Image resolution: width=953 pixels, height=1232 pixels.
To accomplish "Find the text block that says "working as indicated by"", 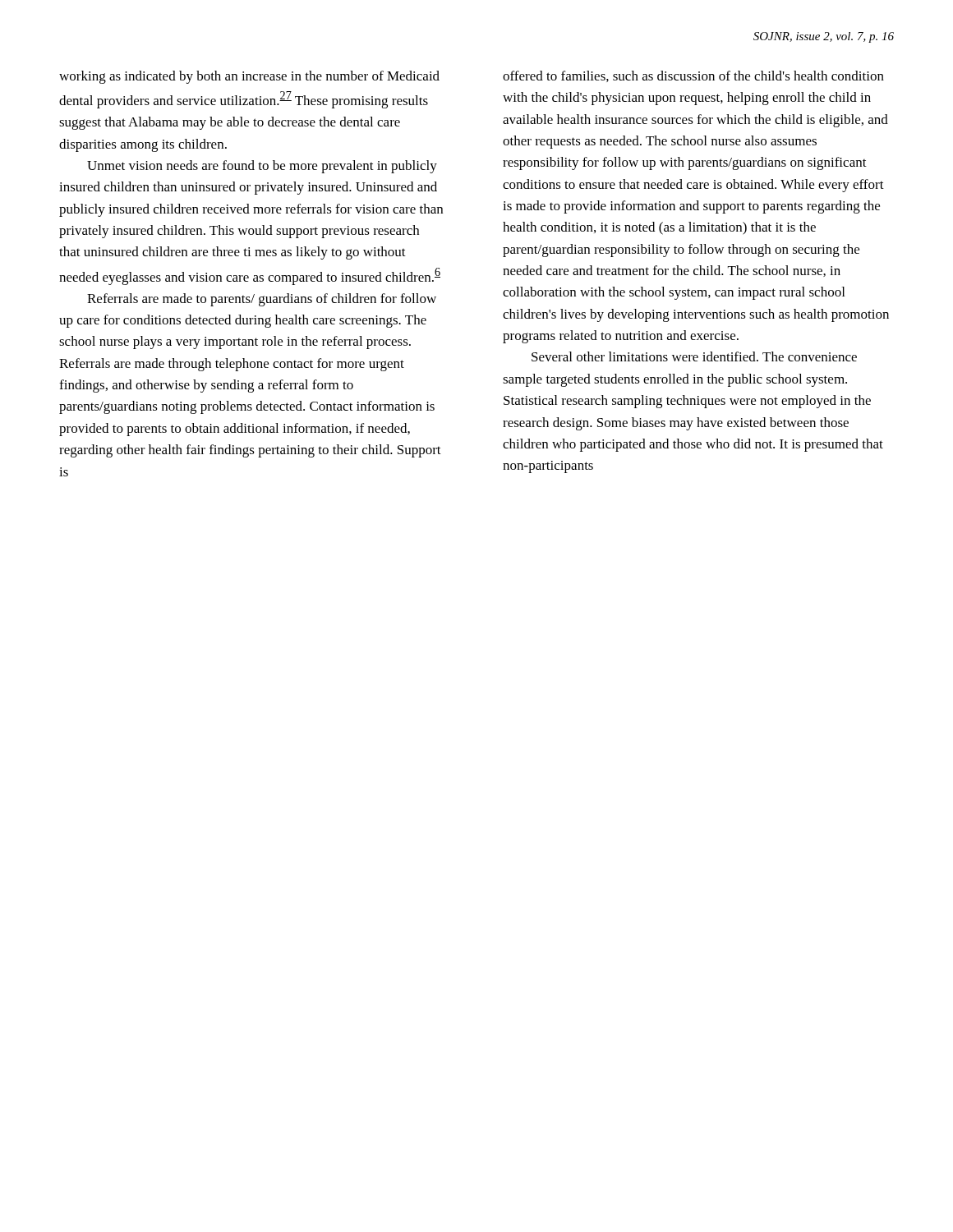I will click(x=251, y=274).
